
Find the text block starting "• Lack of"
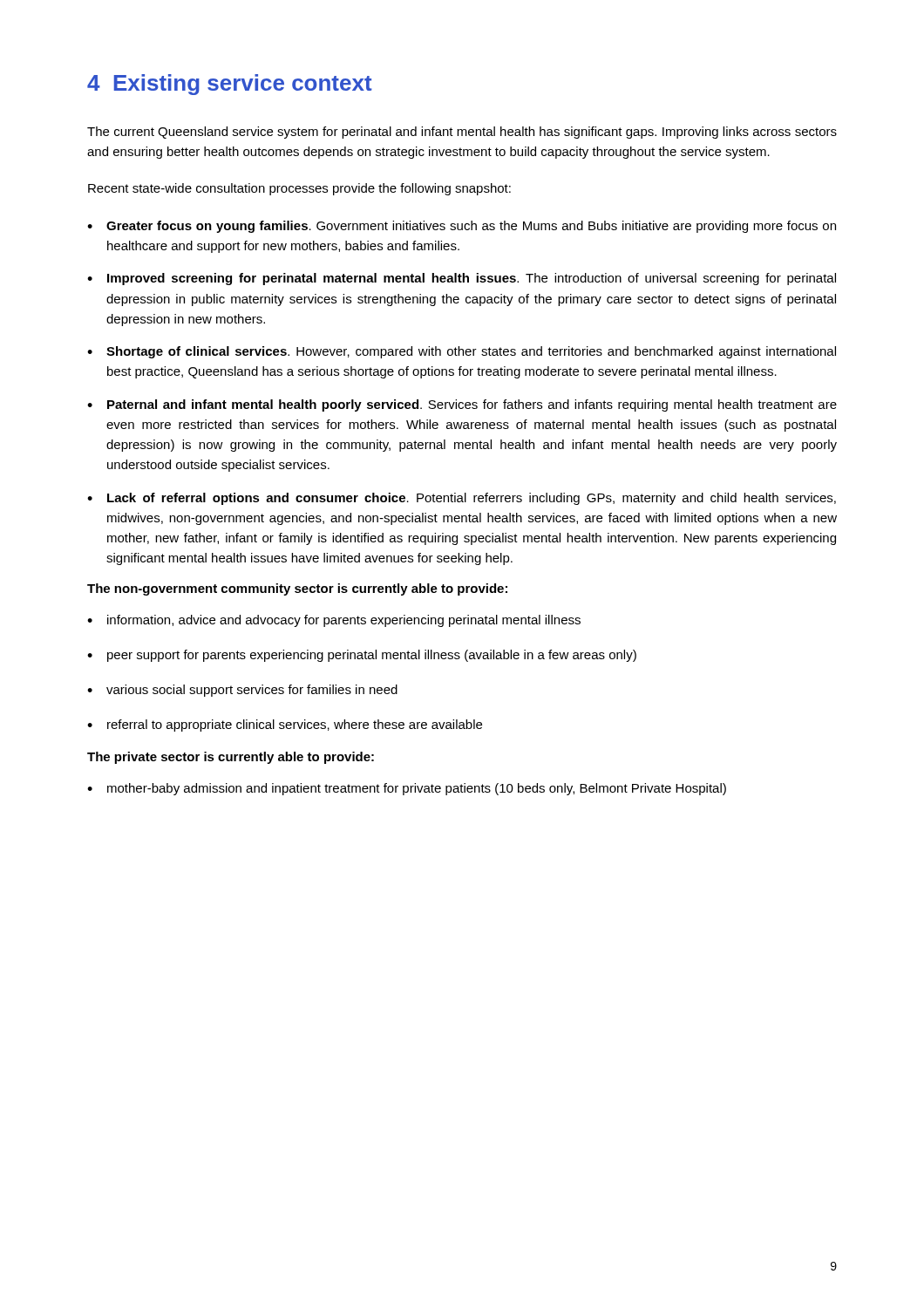[462, 528]
